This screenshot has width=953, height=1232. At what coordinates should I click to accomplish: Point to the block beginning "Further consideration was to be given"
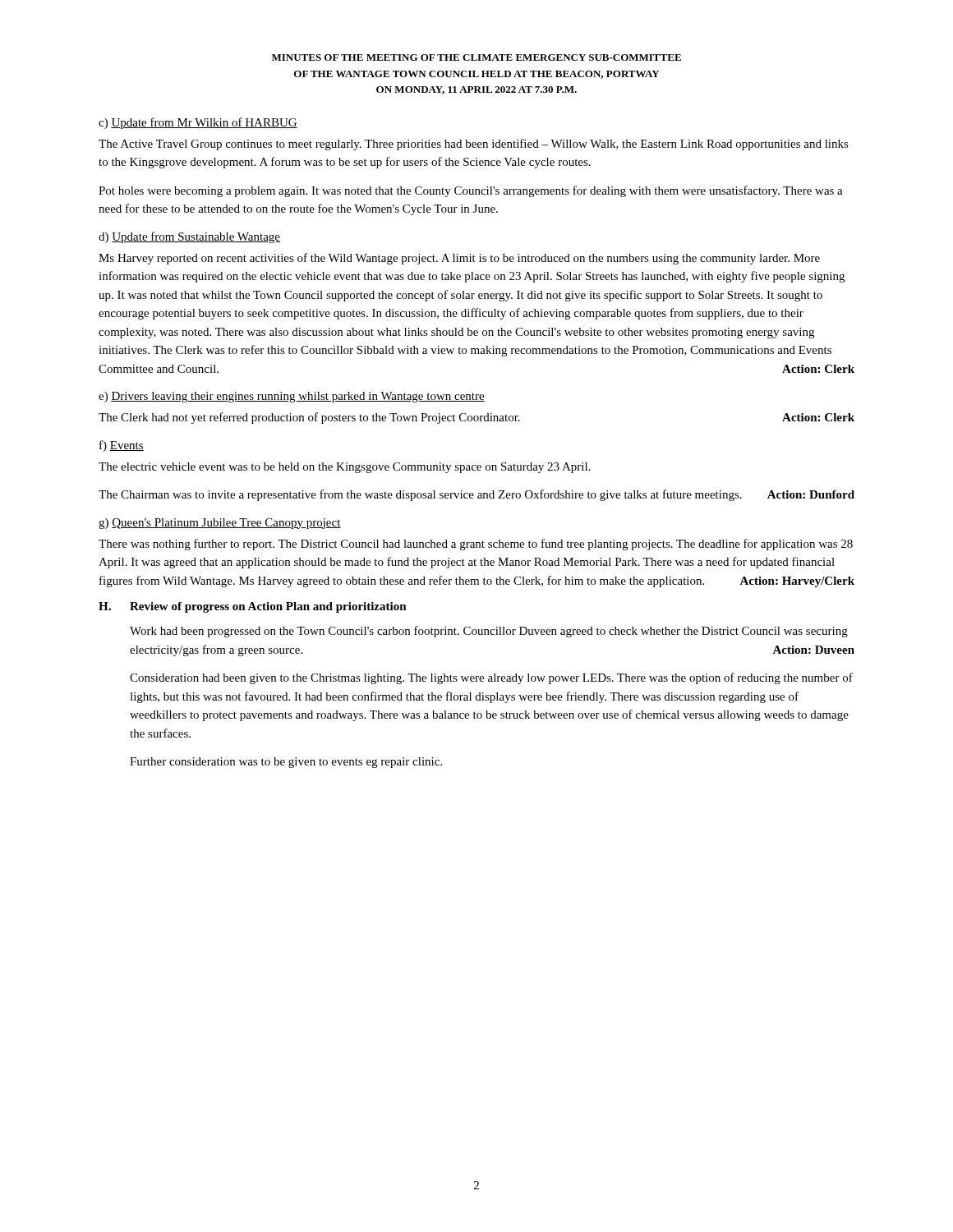point(286,761)
